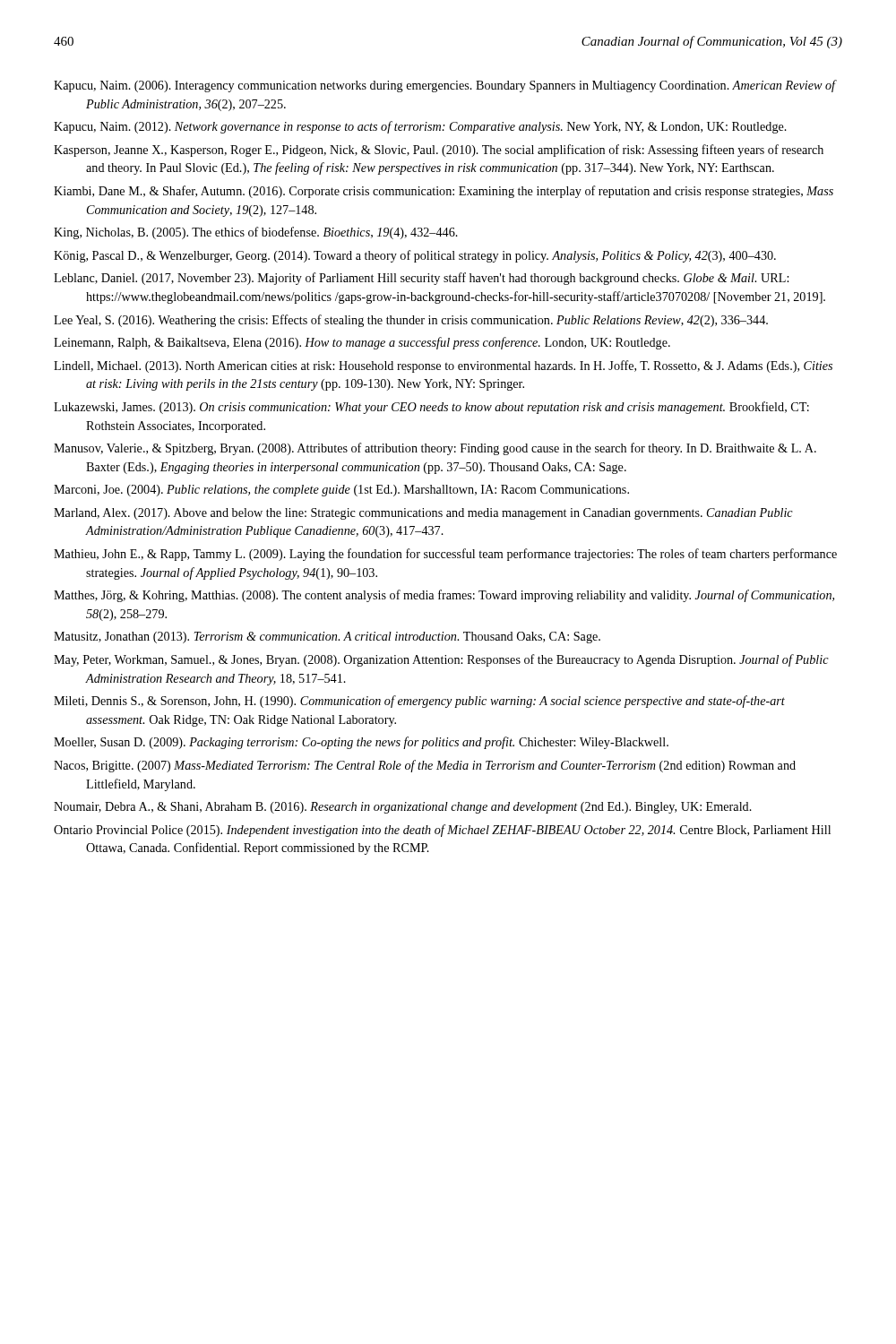The image size is (896, 1344).
Task: Find the block on this page that starts "Kapucu, Naim. (2006). Interagency communication"
Action: (444, 94)
